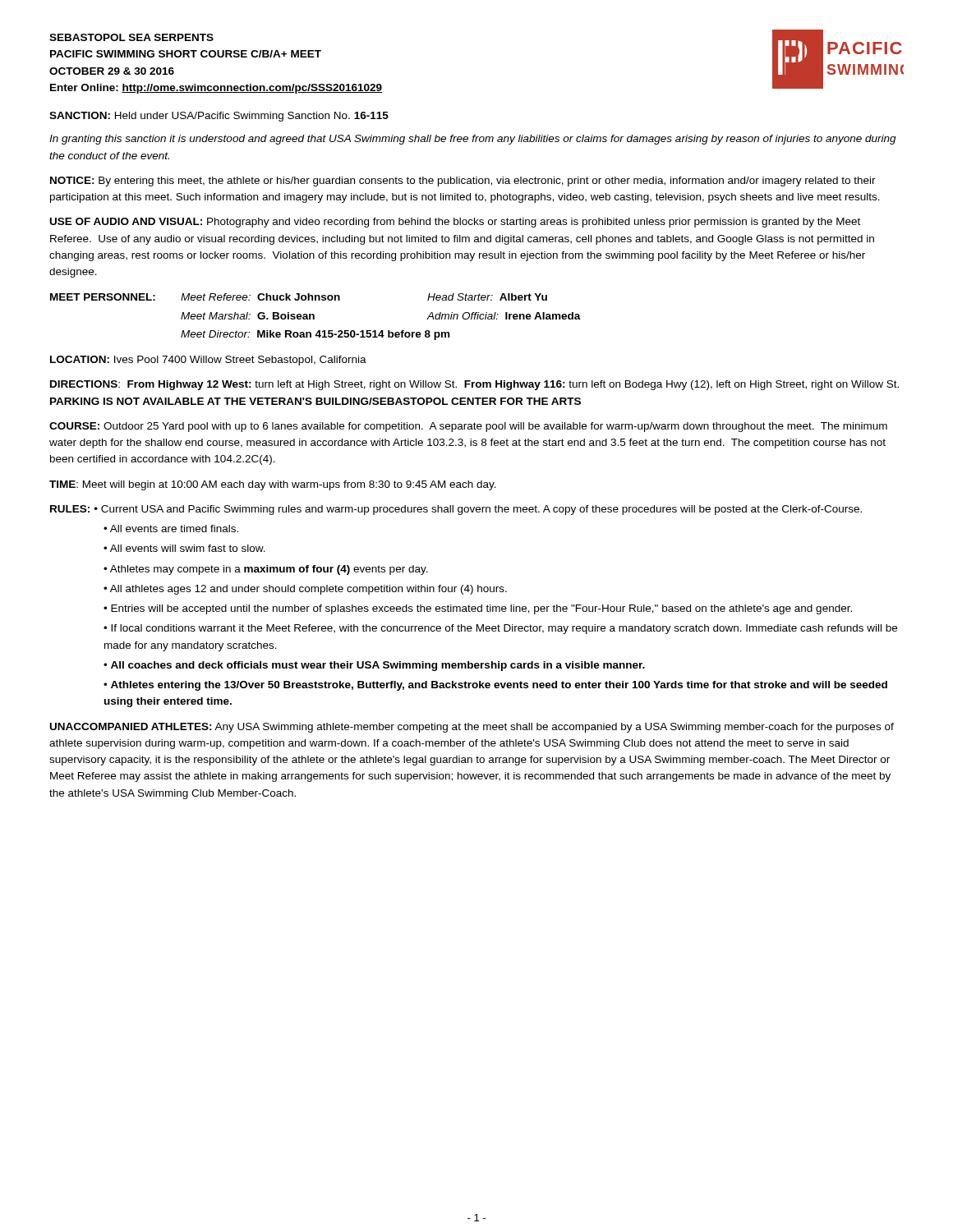Click on the passage starting "SANCTION: Held under USA/Pacific"
The width and height of the screenshot is (953, 1232).
[476, 136]
